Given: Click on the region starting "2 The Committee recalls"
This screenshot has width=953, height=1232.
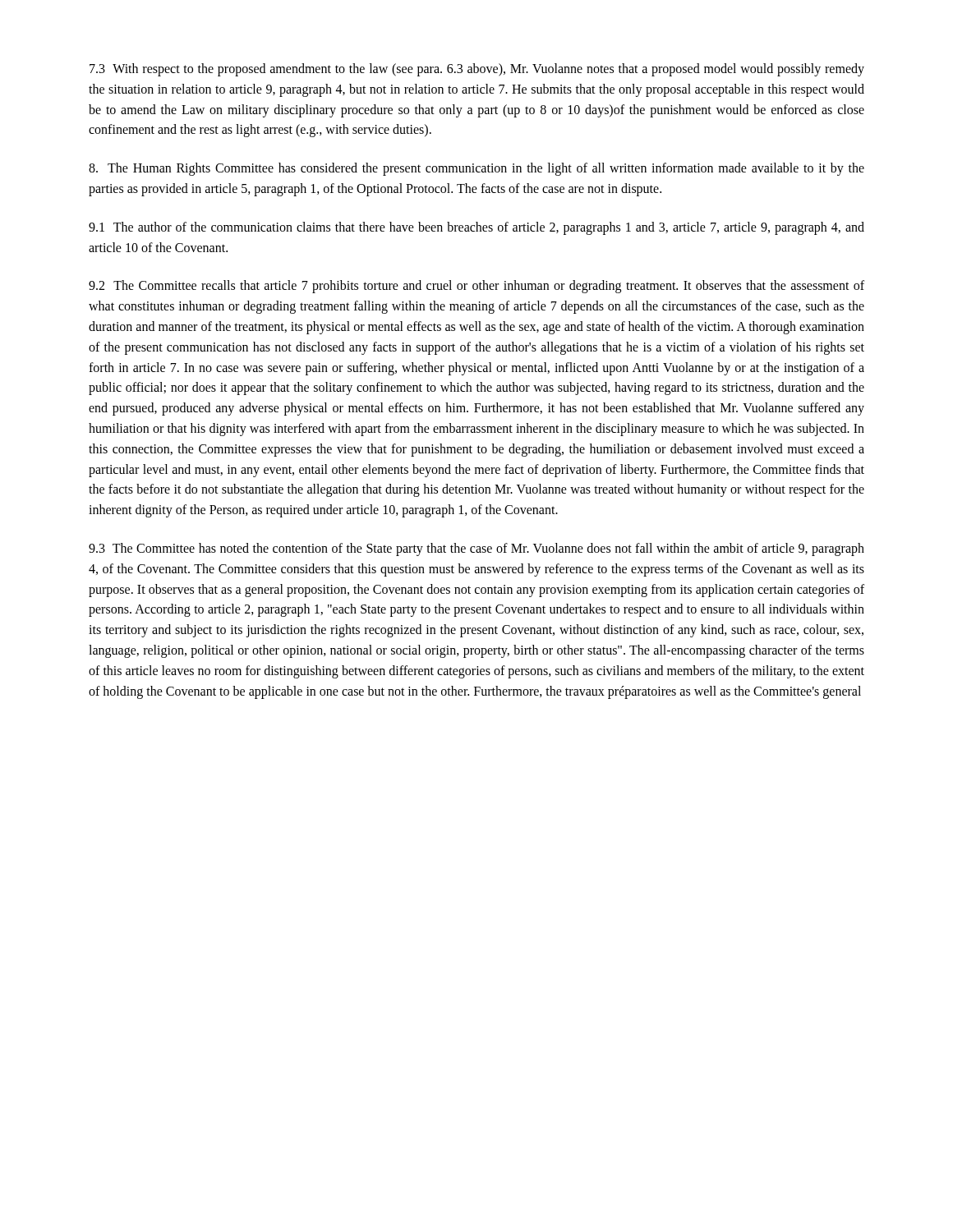Looking at the screenshot, I should [x=476, y=398].
